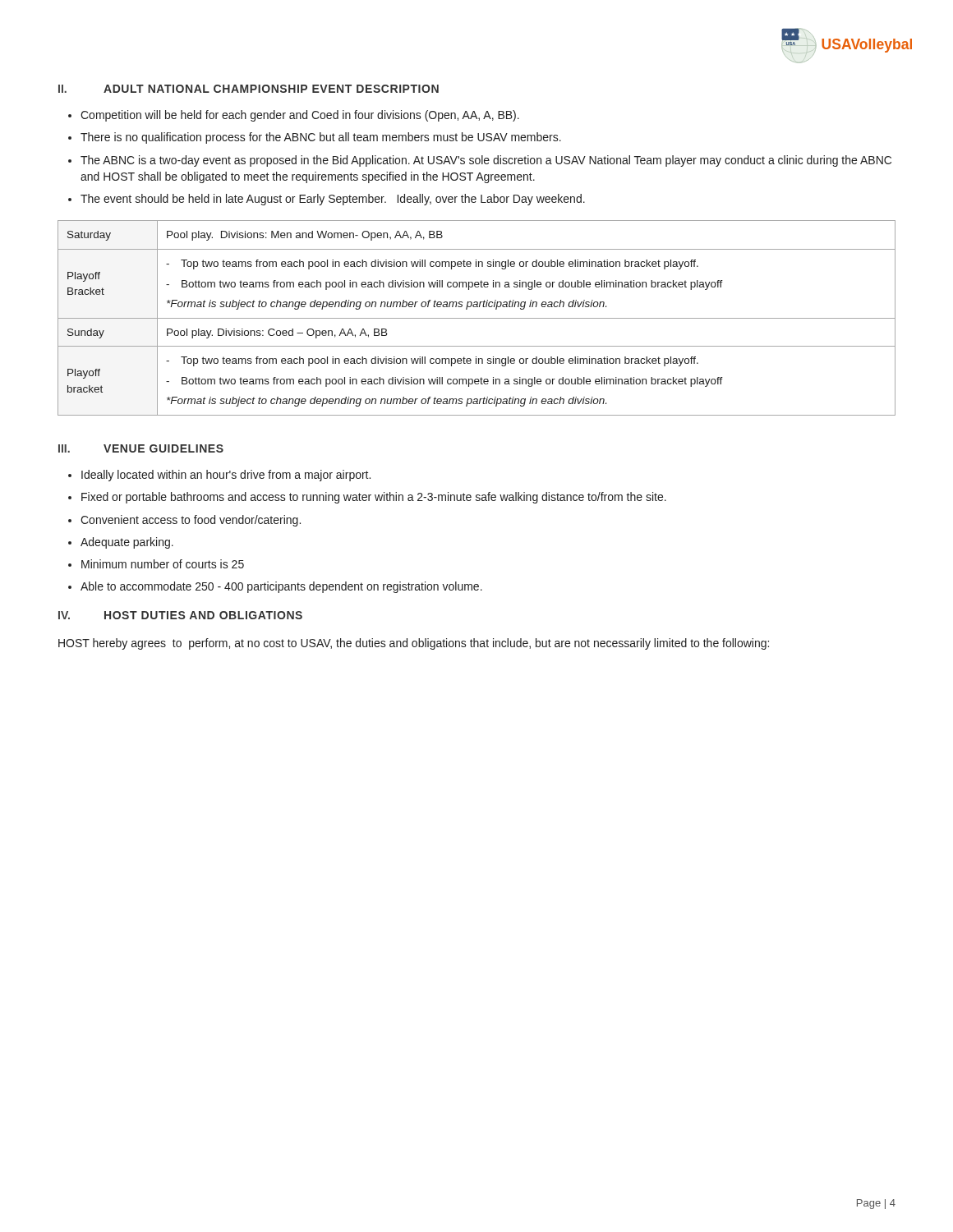Where is the passage that starts "HOST hereby agrees to perform, at"?
Viewport: 953px width, 1232px height.
[414, 643]
